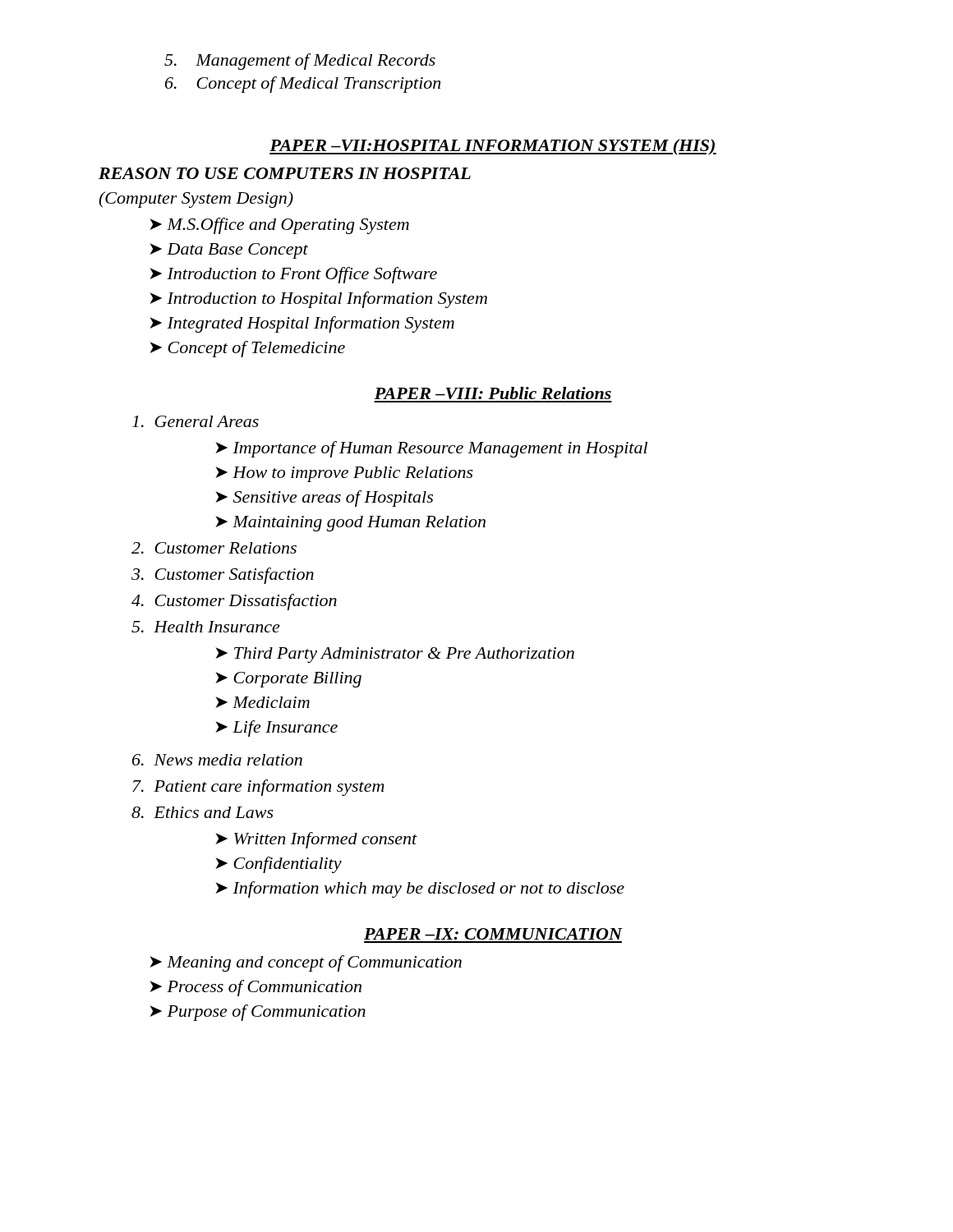Locate the region starting "3. Customer Satisfaction"
The width and height of the screenshot is (953, 1232).
[x=223, y=574]
